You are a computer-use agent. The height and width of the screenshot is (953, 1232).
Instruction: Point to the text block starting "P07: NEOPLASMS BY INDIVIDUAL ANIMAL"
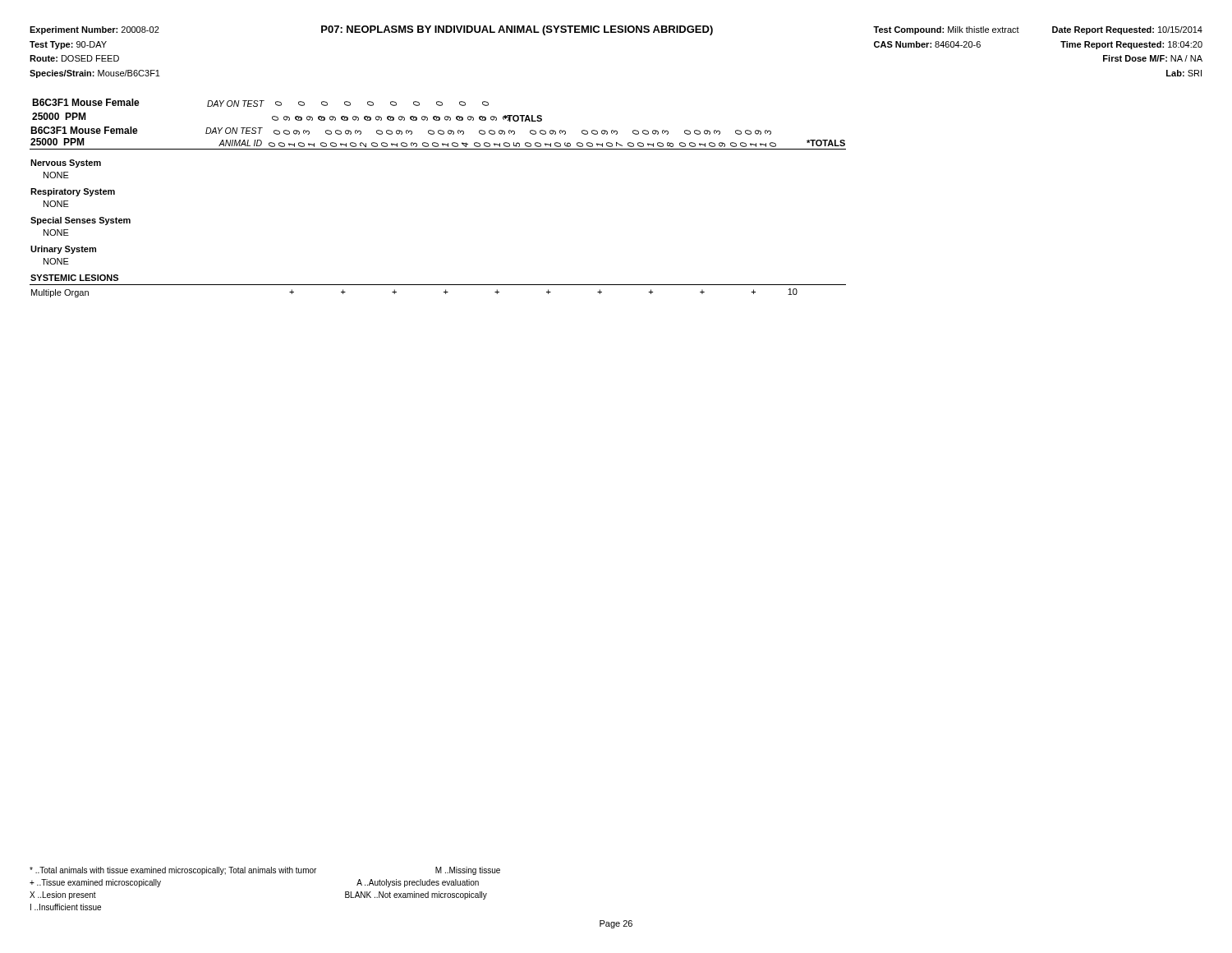point(517,29)
